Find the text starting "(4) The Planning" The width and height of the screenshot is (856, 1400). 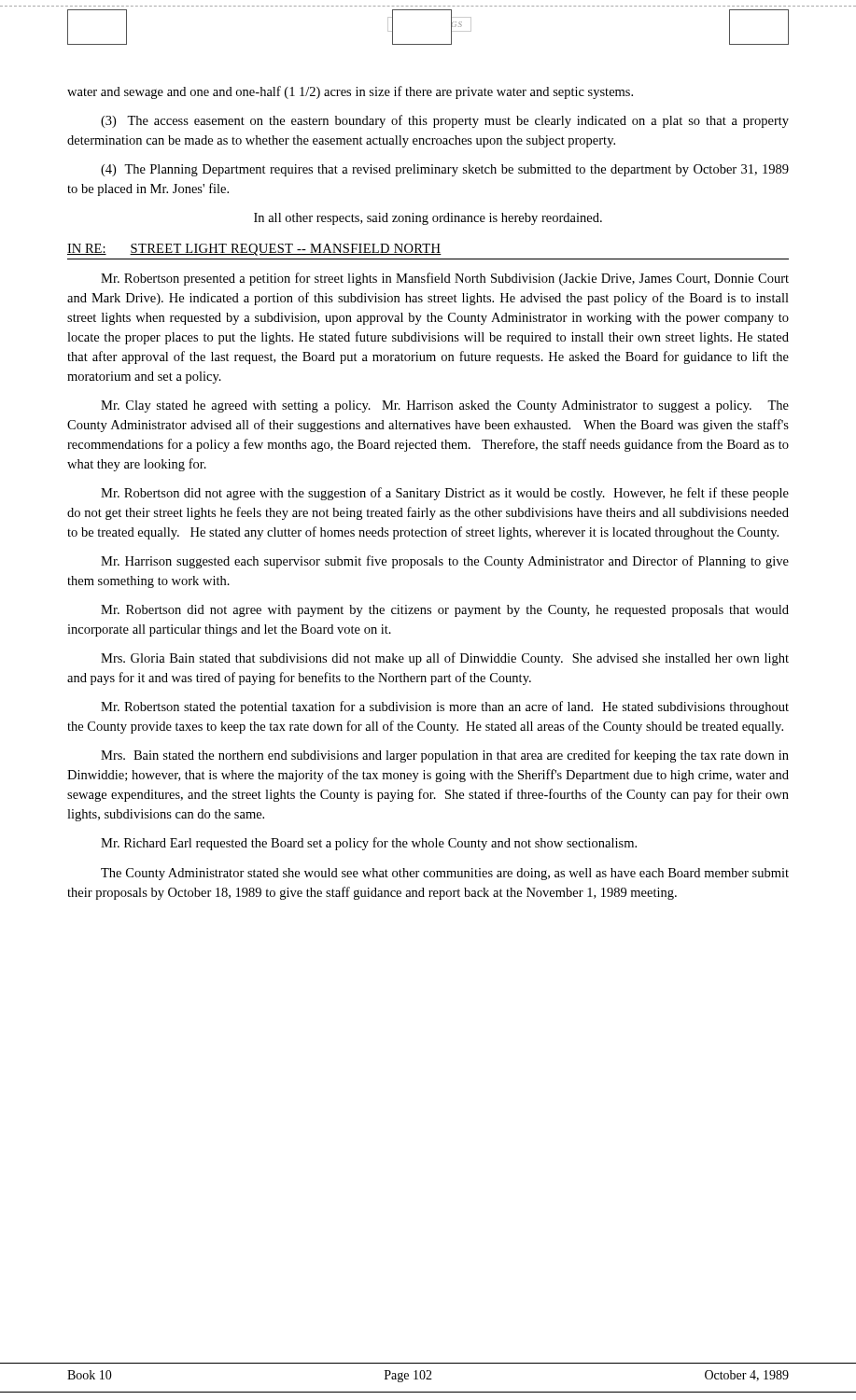(x=428, y=179)
